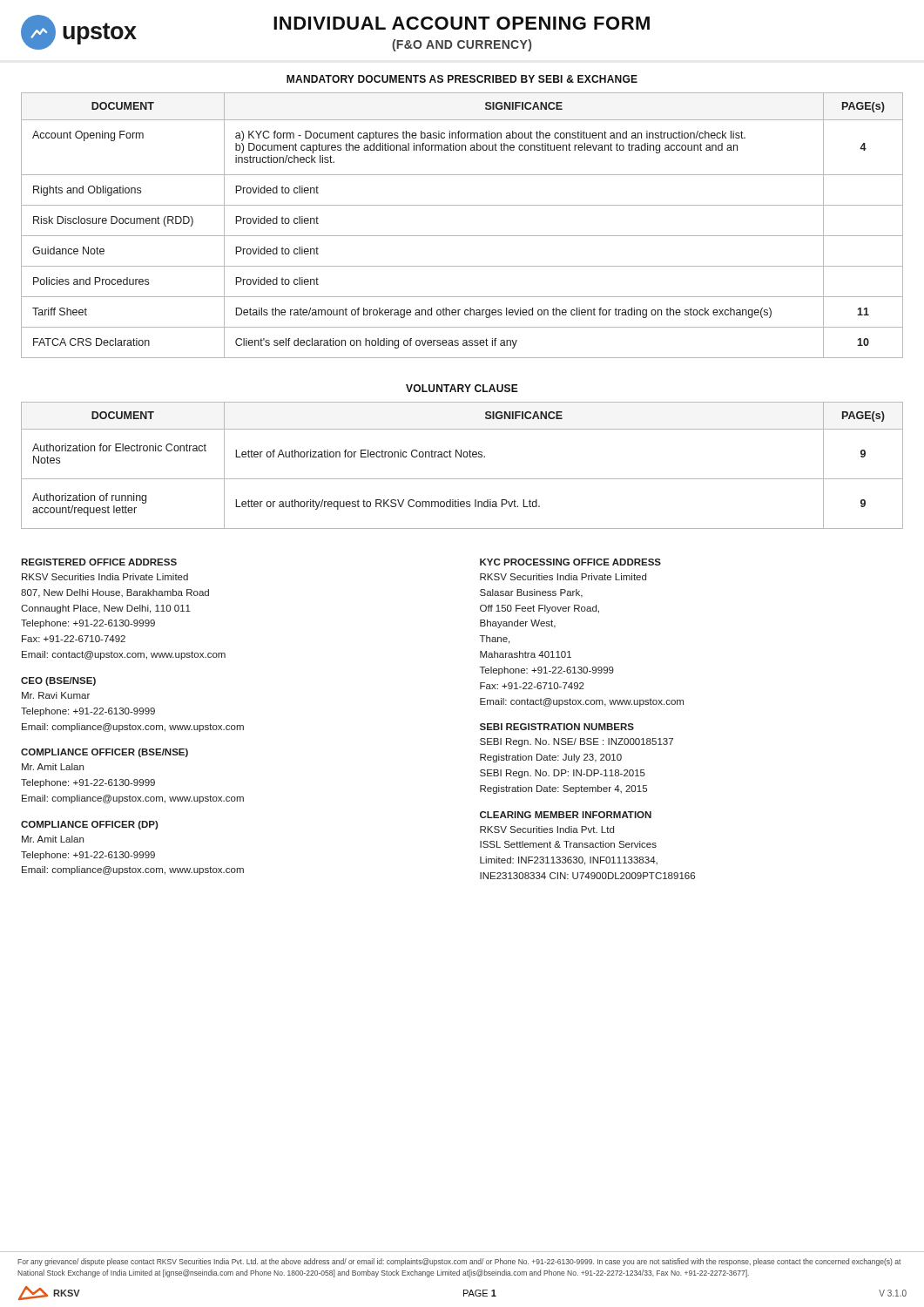The height and width of the screenshot is (1307, 924).
Task: Click on the text starting "COMPLIANCE OFFICER (BSE/NSE) Mr. Amit Lalan Telephone: +91-22-6130-9999"
Action: 105,753
